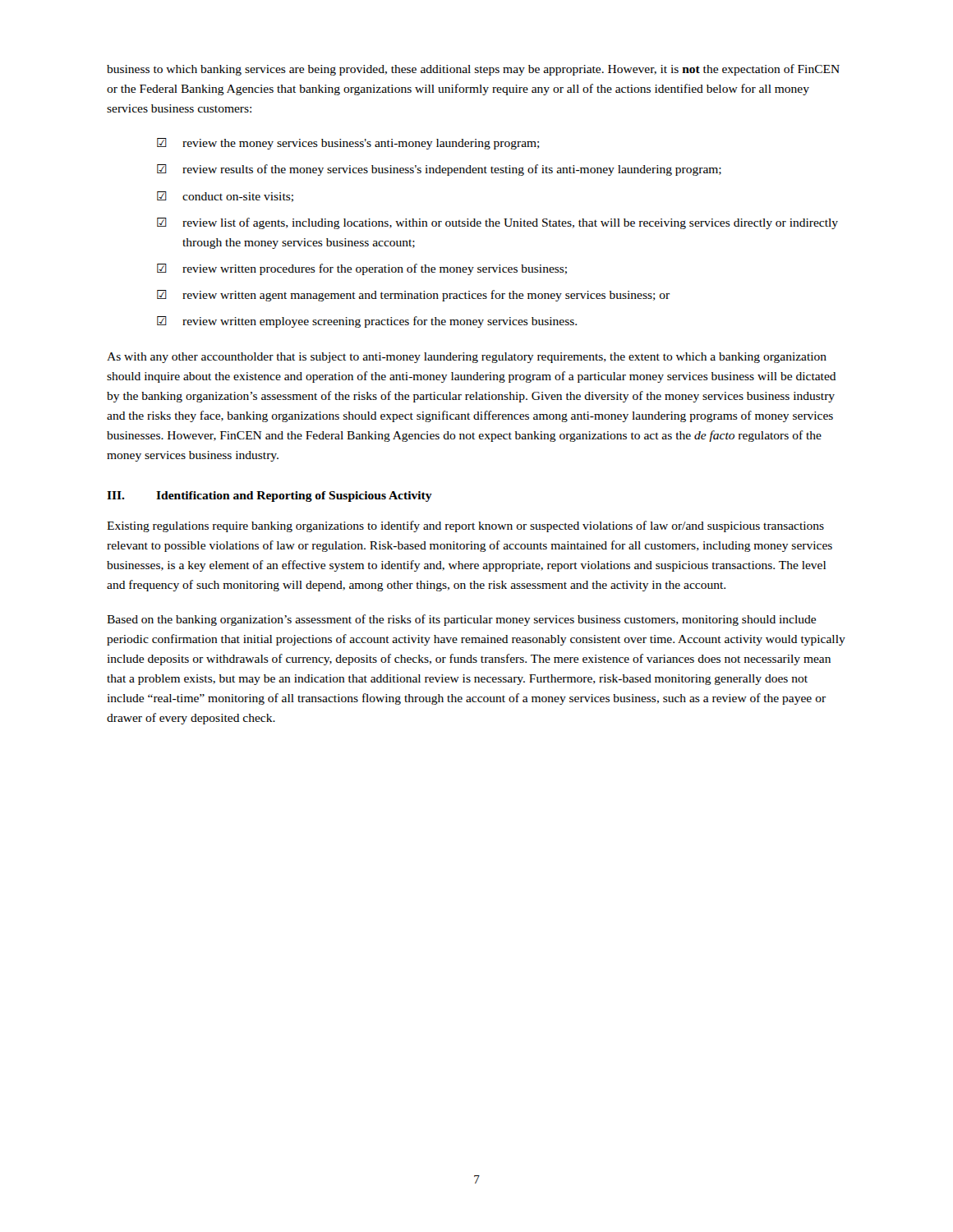Find the text block starting "Existing regulations require"

pos(470,555)
